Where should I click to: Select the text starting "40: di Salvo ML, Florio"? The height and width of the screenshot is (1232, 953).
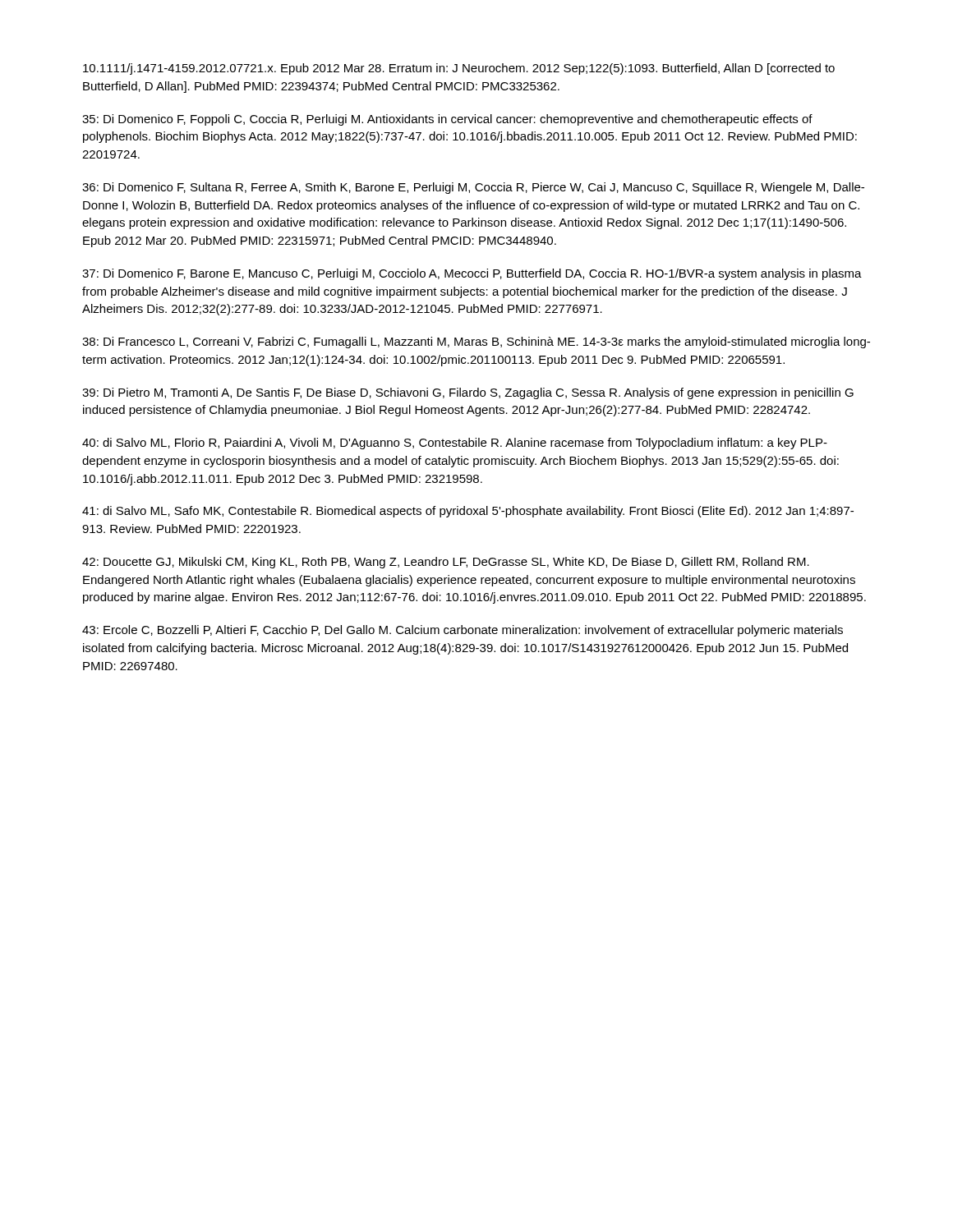[461, 460]
